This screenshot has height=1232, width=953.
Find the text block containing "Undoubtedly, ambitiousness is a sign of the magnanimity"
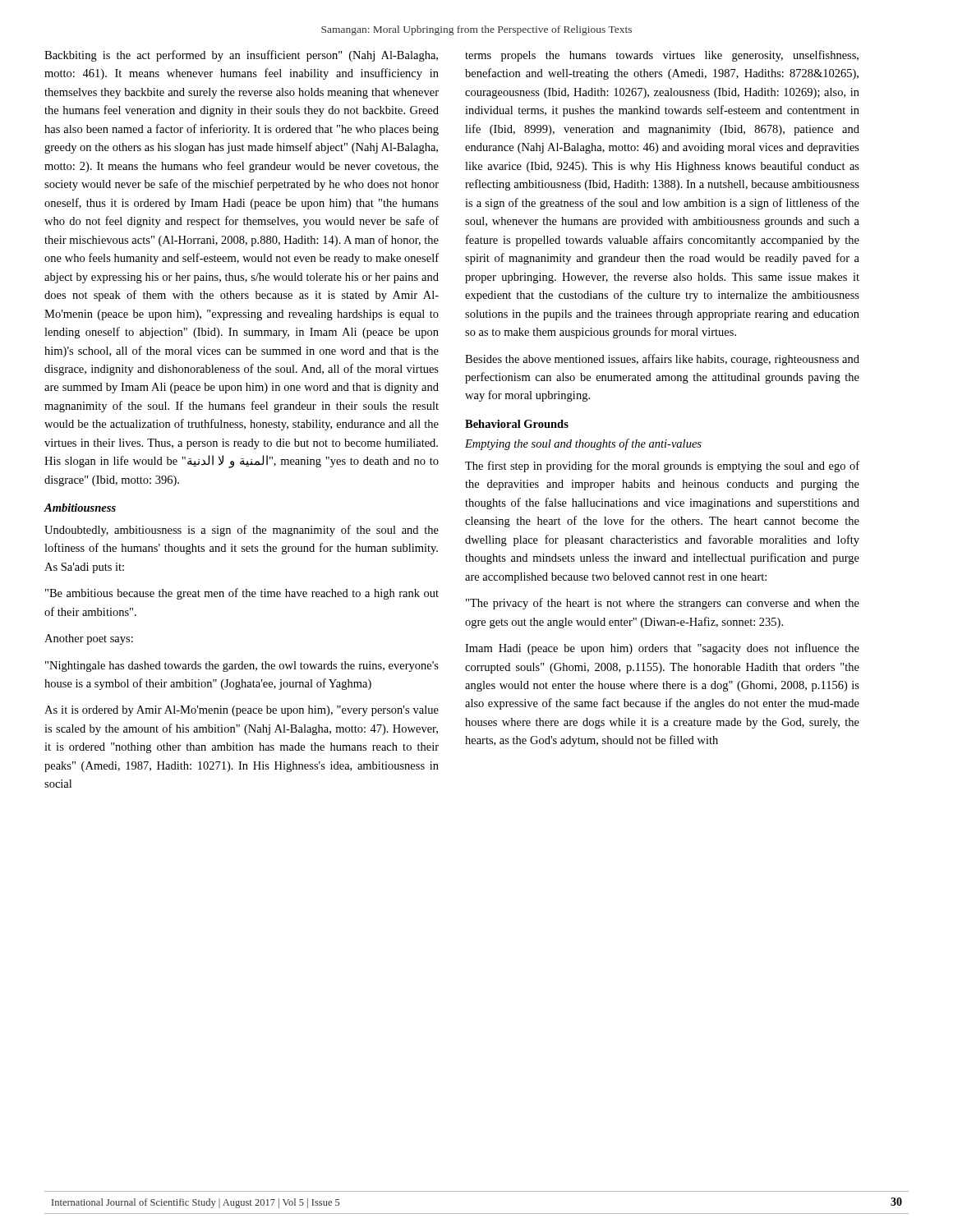point(242,657)
